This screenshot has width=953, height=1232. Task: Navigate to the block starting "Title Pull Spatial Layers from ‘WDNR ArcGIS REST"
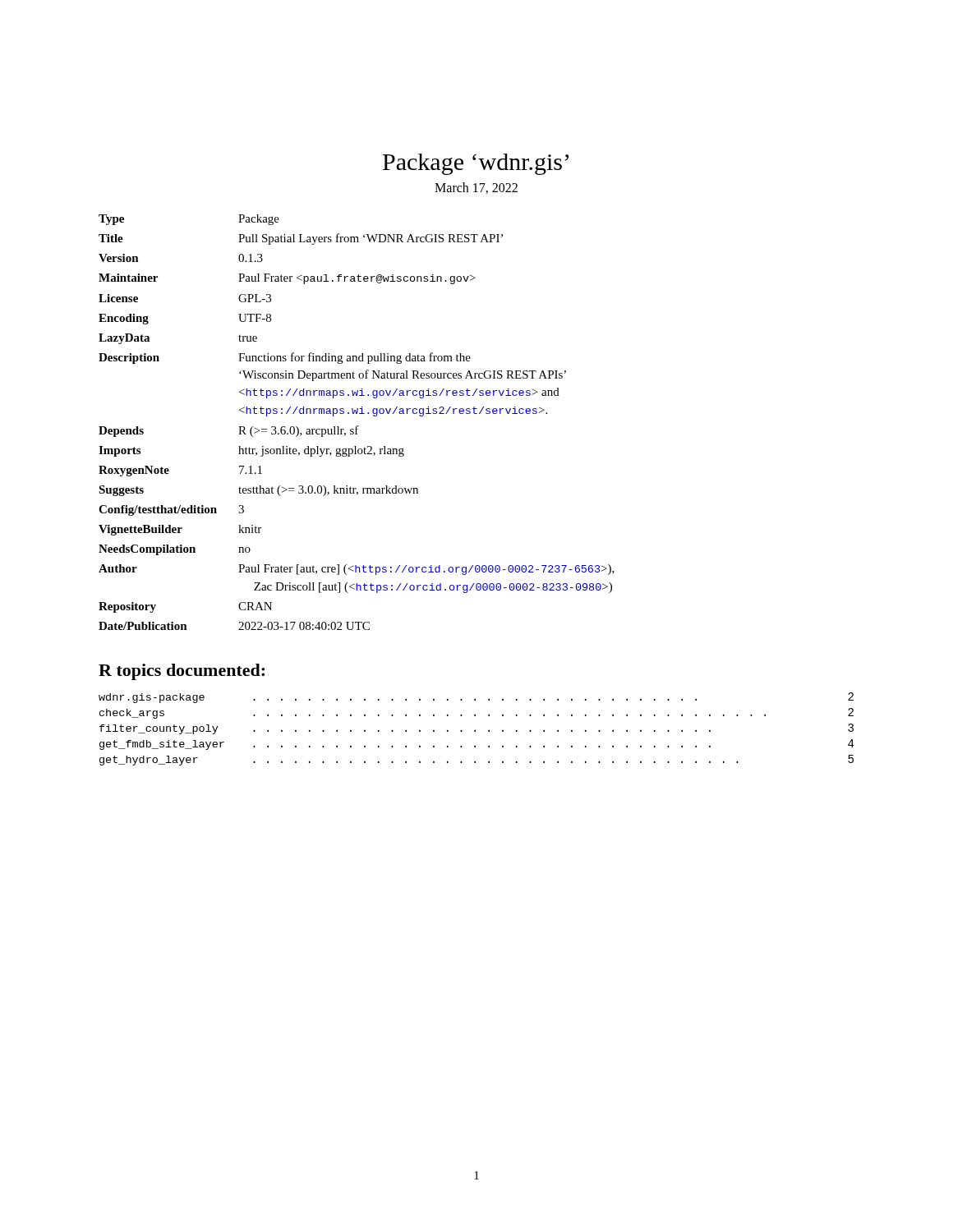476,239
